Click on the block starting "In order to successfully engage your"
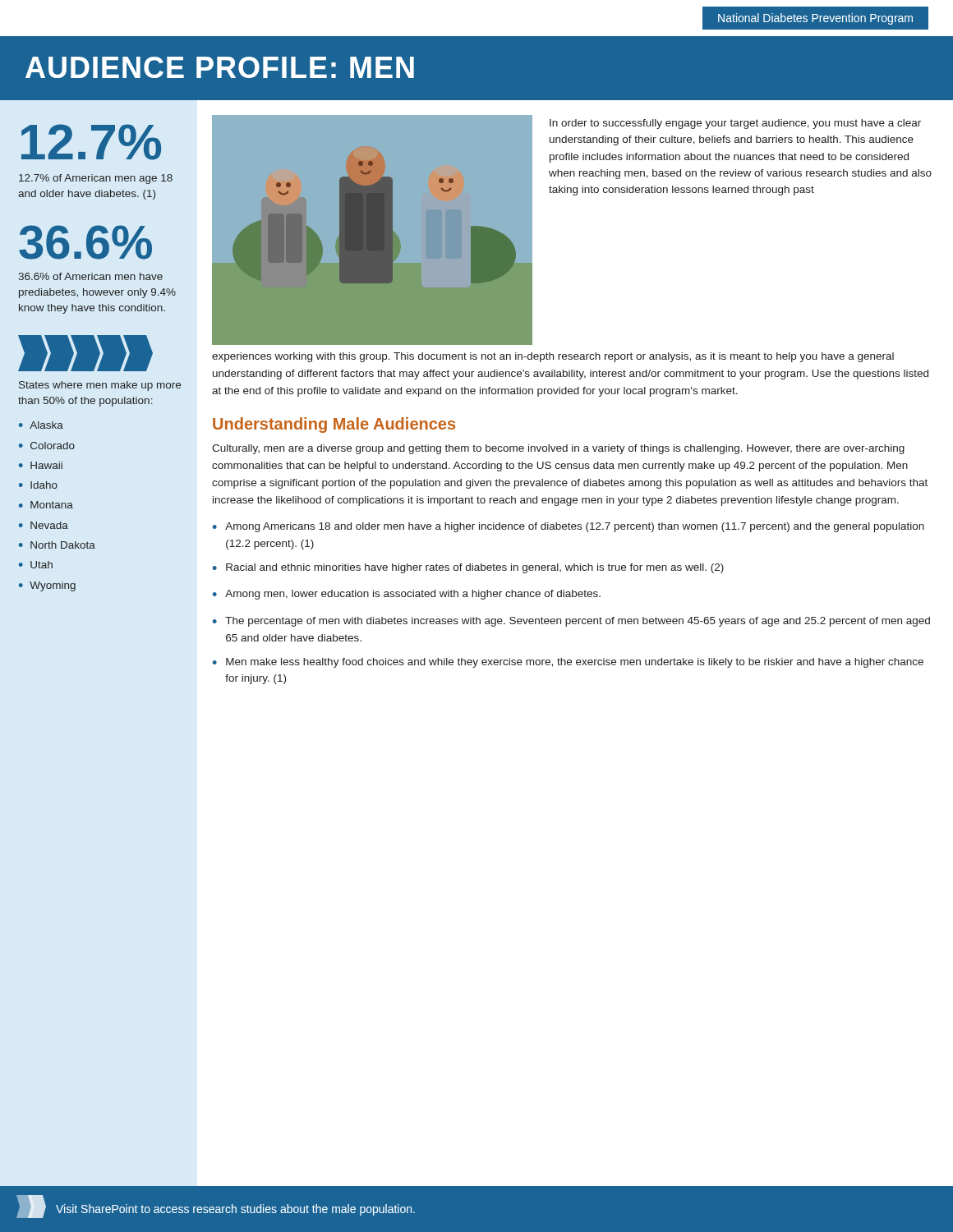 click(740, 156)
